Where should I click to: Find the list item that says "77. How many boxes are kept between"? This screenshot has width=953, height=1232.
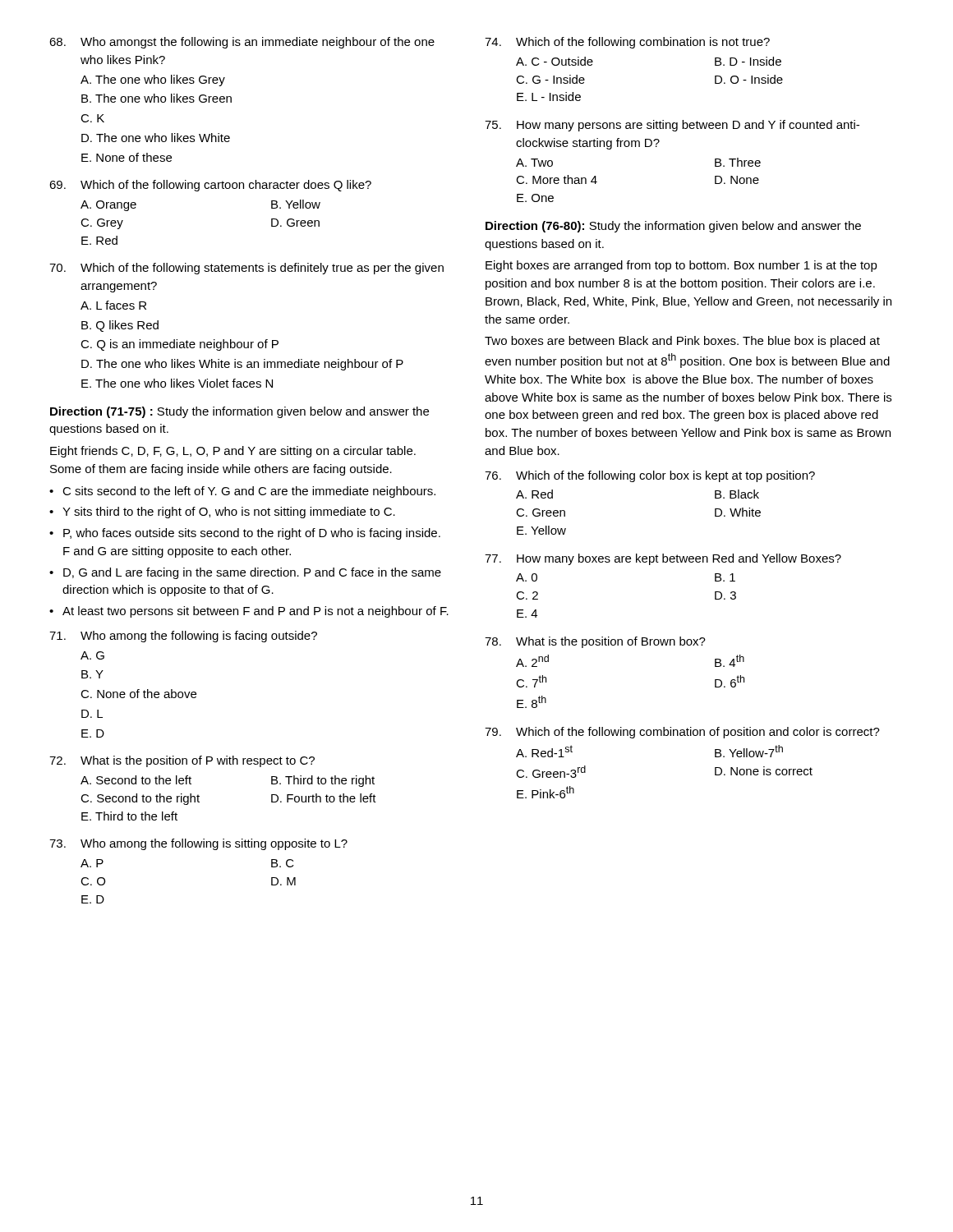[663, 559]
